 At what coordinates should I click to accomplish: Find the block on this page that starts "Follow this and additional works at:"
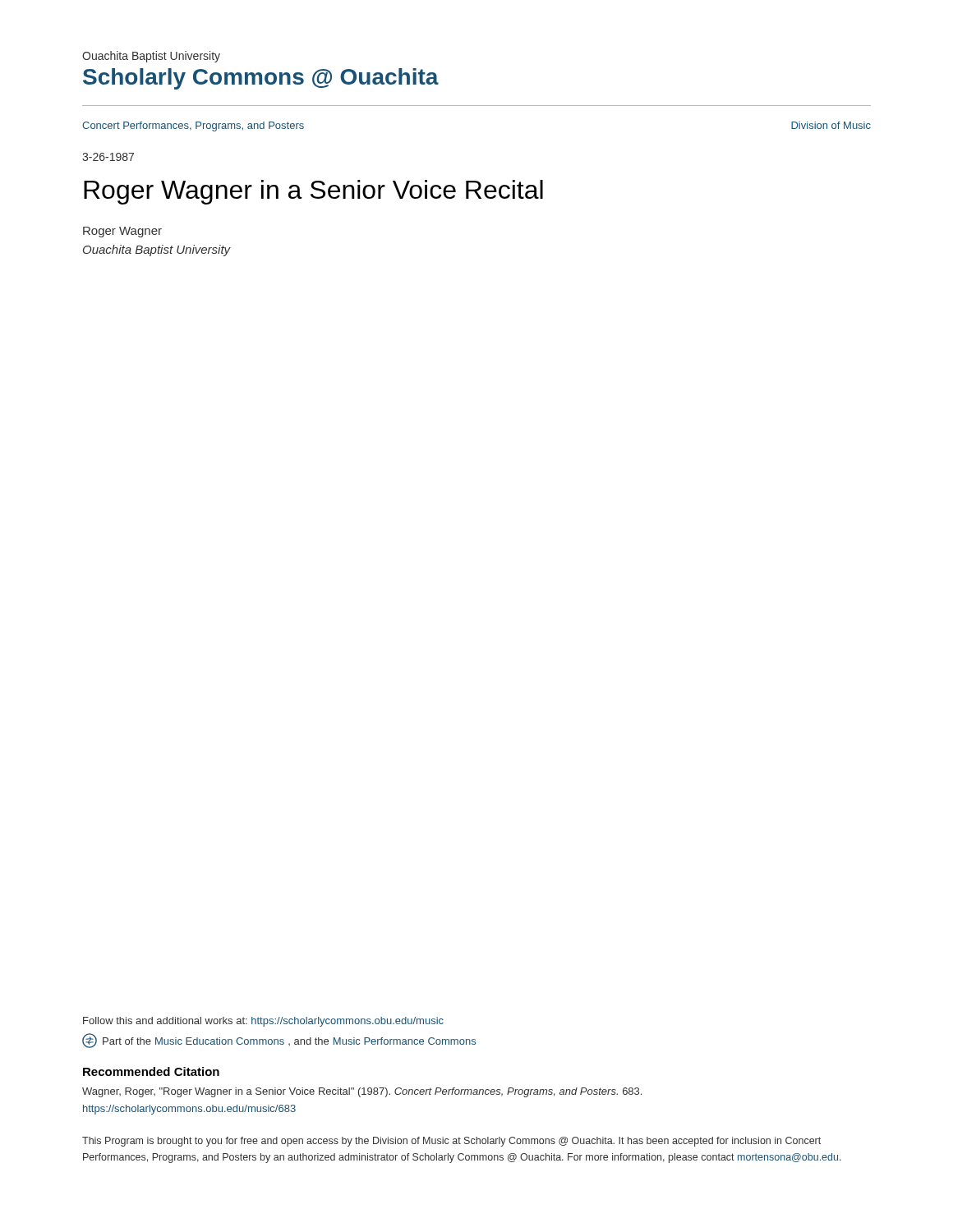(263, 1021)
